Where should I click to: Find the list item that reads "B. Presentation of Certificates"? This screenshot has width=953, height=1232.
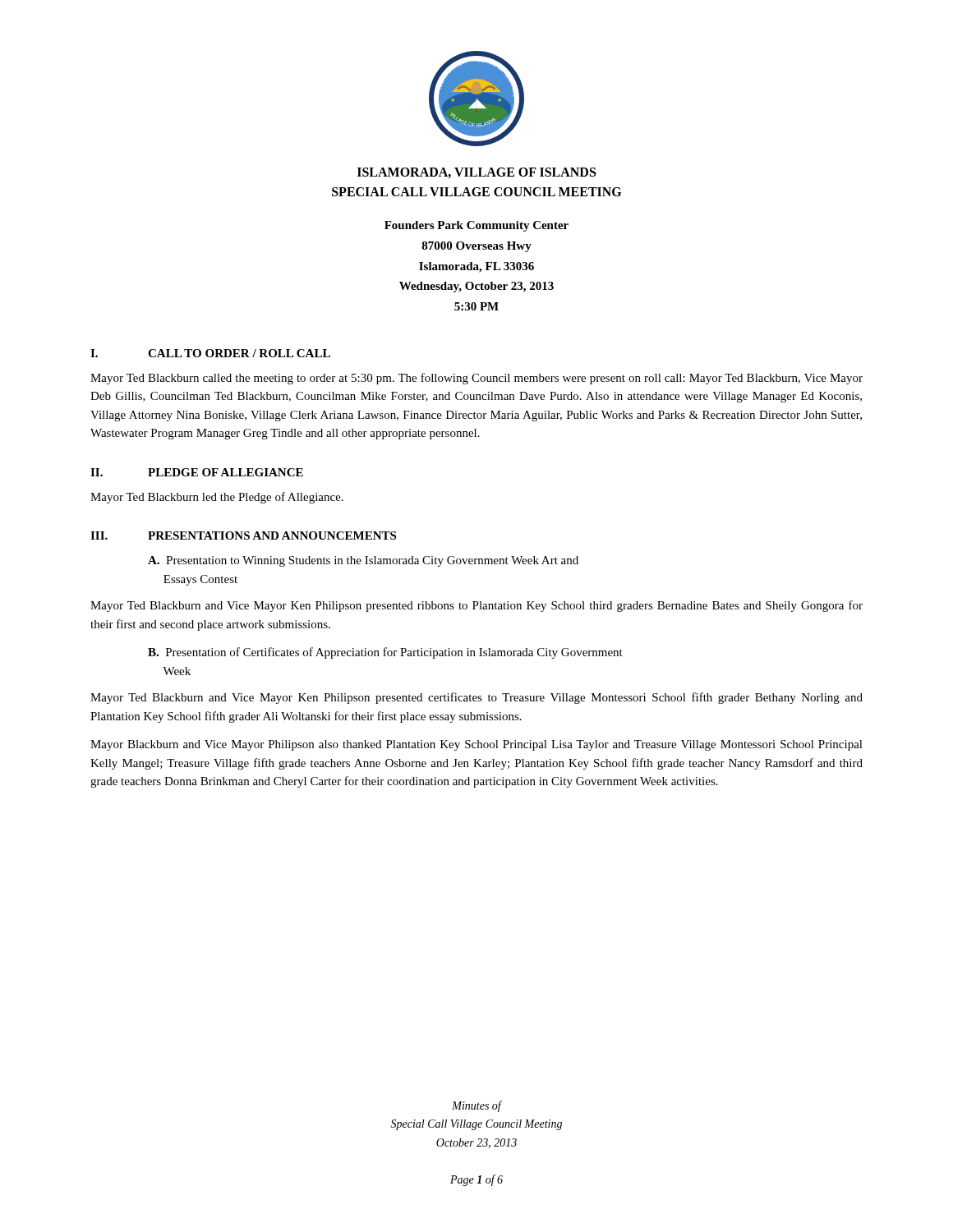(385, 662)
